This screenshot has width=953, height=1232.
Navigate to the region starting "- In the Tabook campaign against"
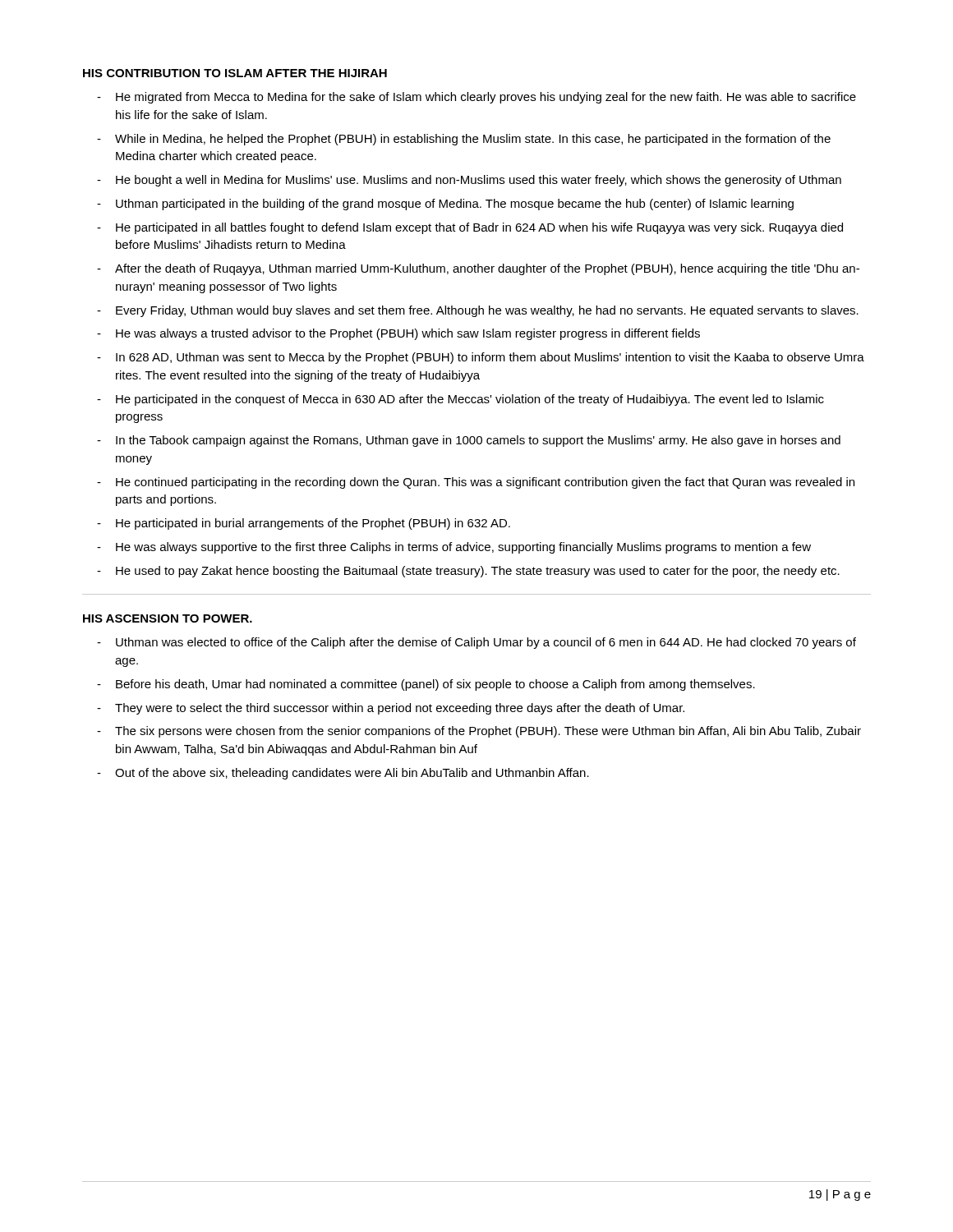click(x=476, y=449)
